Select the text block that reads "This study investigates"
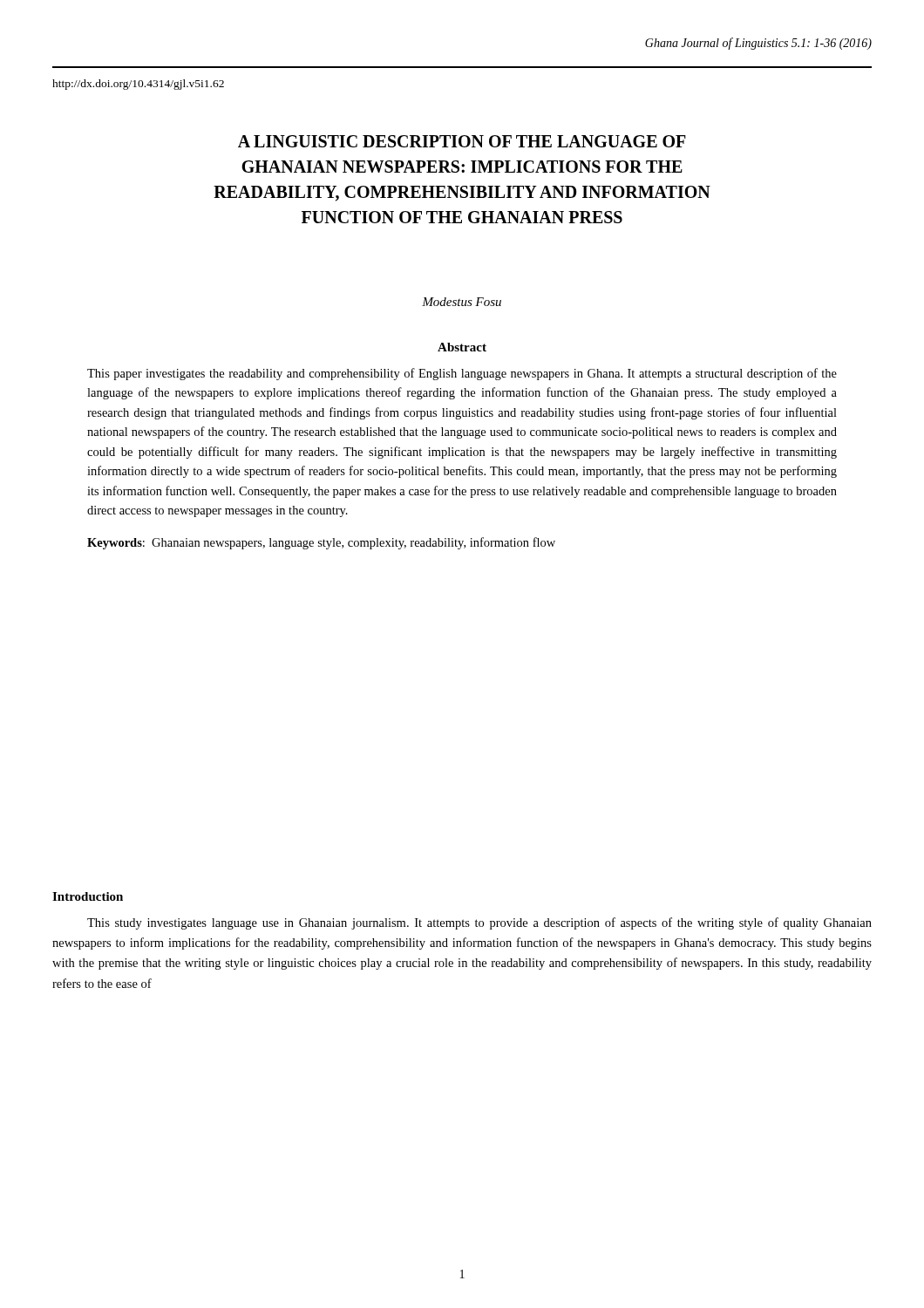 pyautogui.click(x=462, y=953)
